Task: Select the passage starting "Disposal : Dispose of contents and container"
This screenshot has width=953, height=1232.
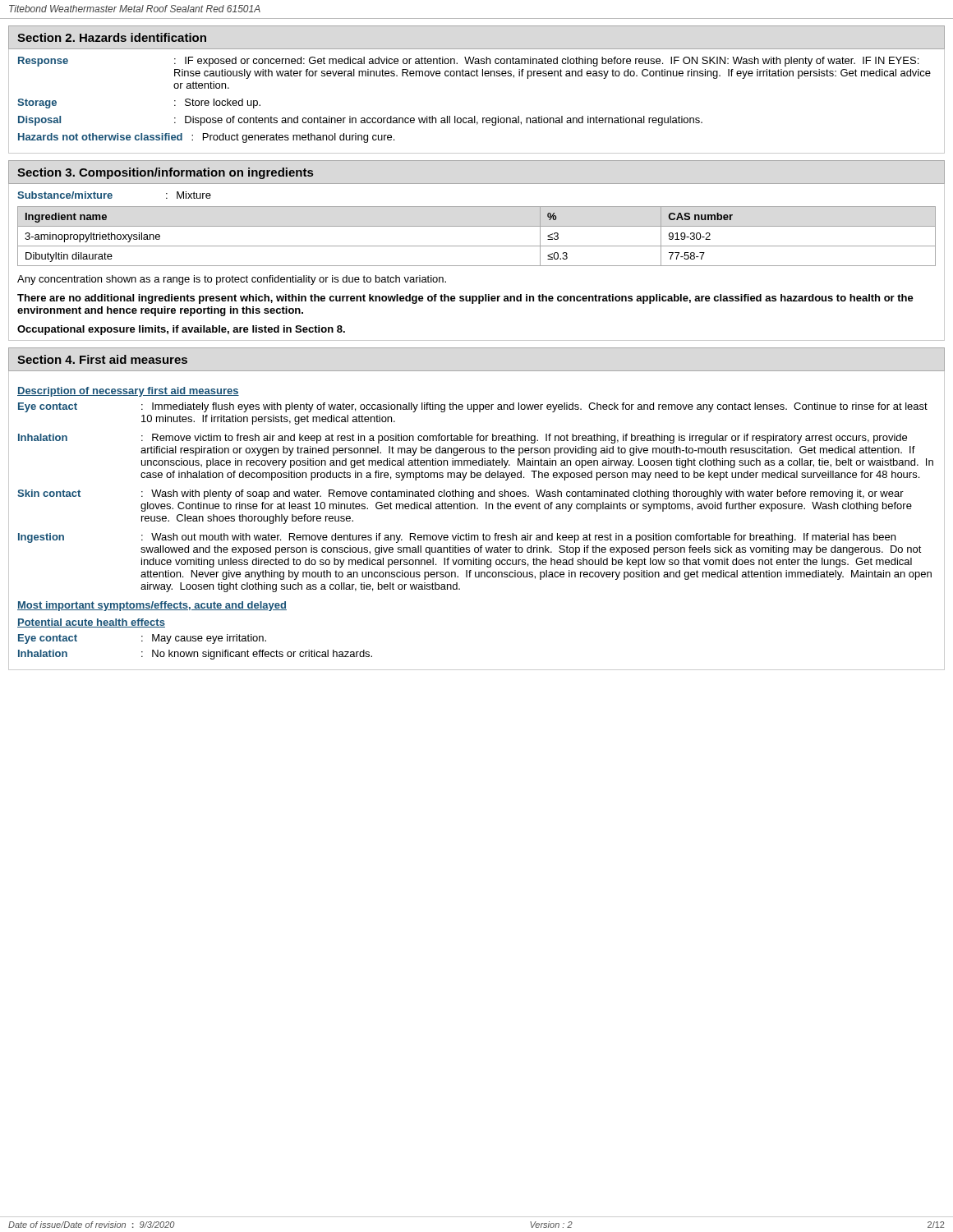Action: 476,120
